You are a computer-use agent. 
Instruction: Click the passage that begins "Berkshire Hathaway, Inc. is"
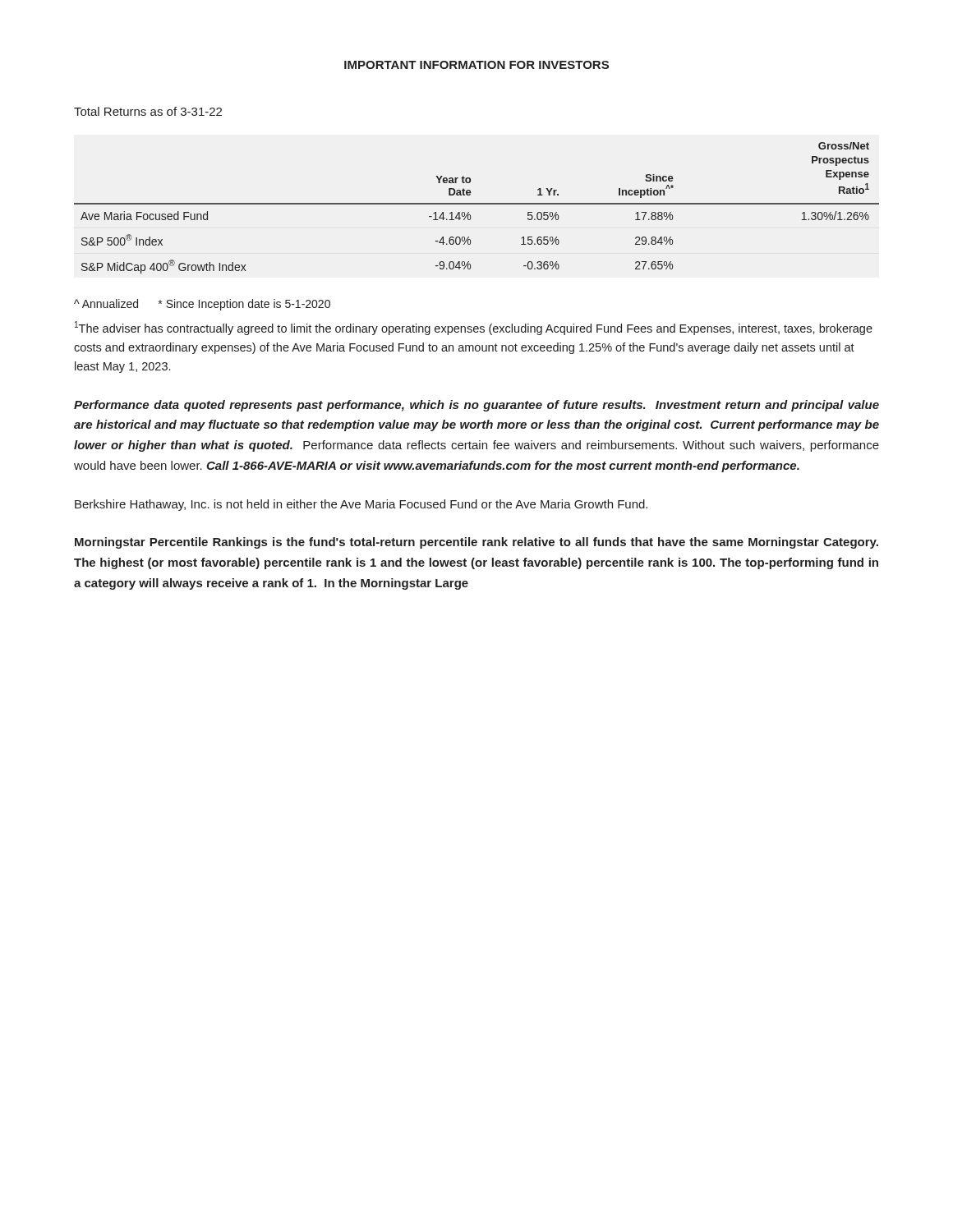click(x=361, y=504)
